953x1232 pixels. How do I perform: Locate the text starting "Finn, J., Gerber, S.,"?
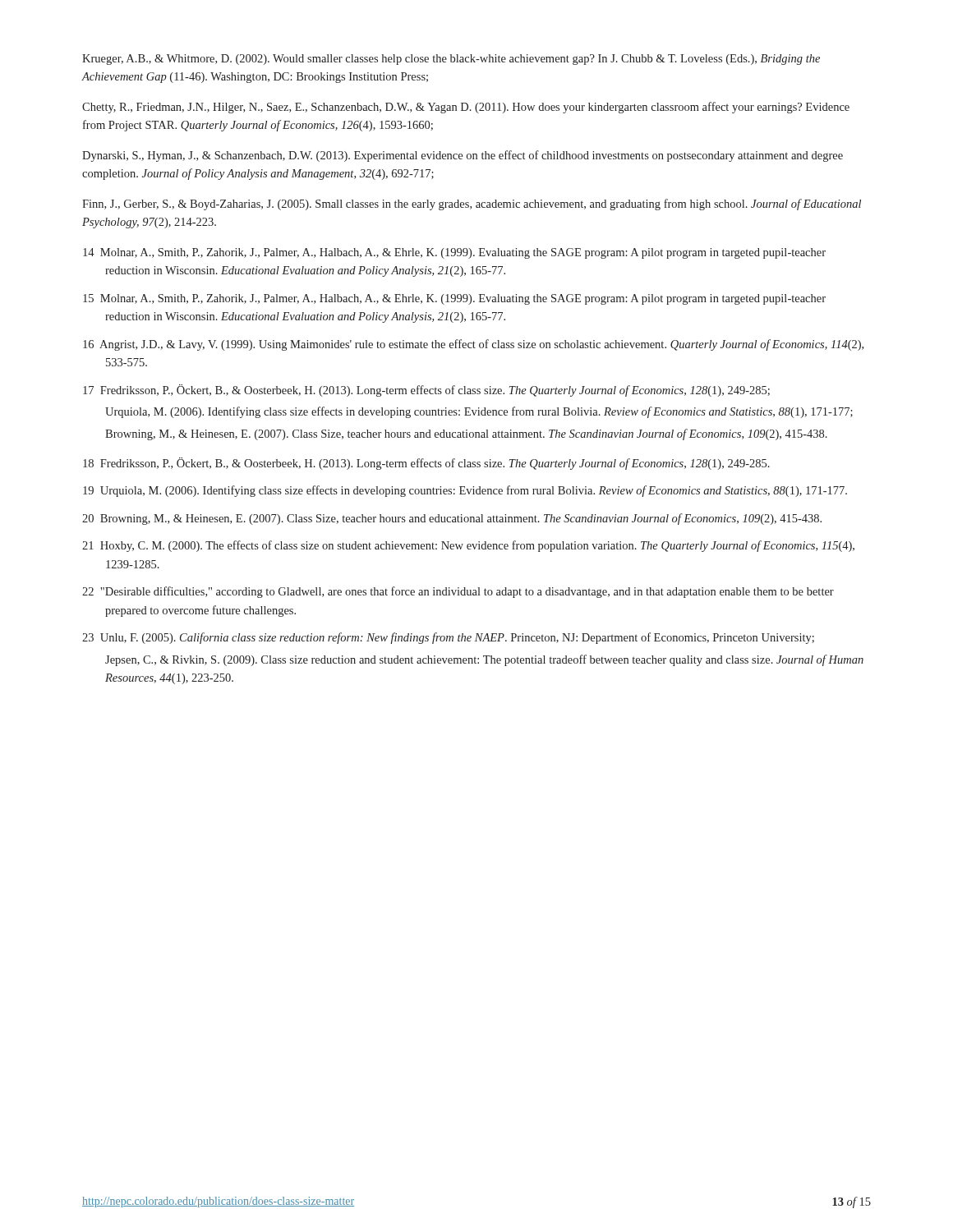click(472, 213)
